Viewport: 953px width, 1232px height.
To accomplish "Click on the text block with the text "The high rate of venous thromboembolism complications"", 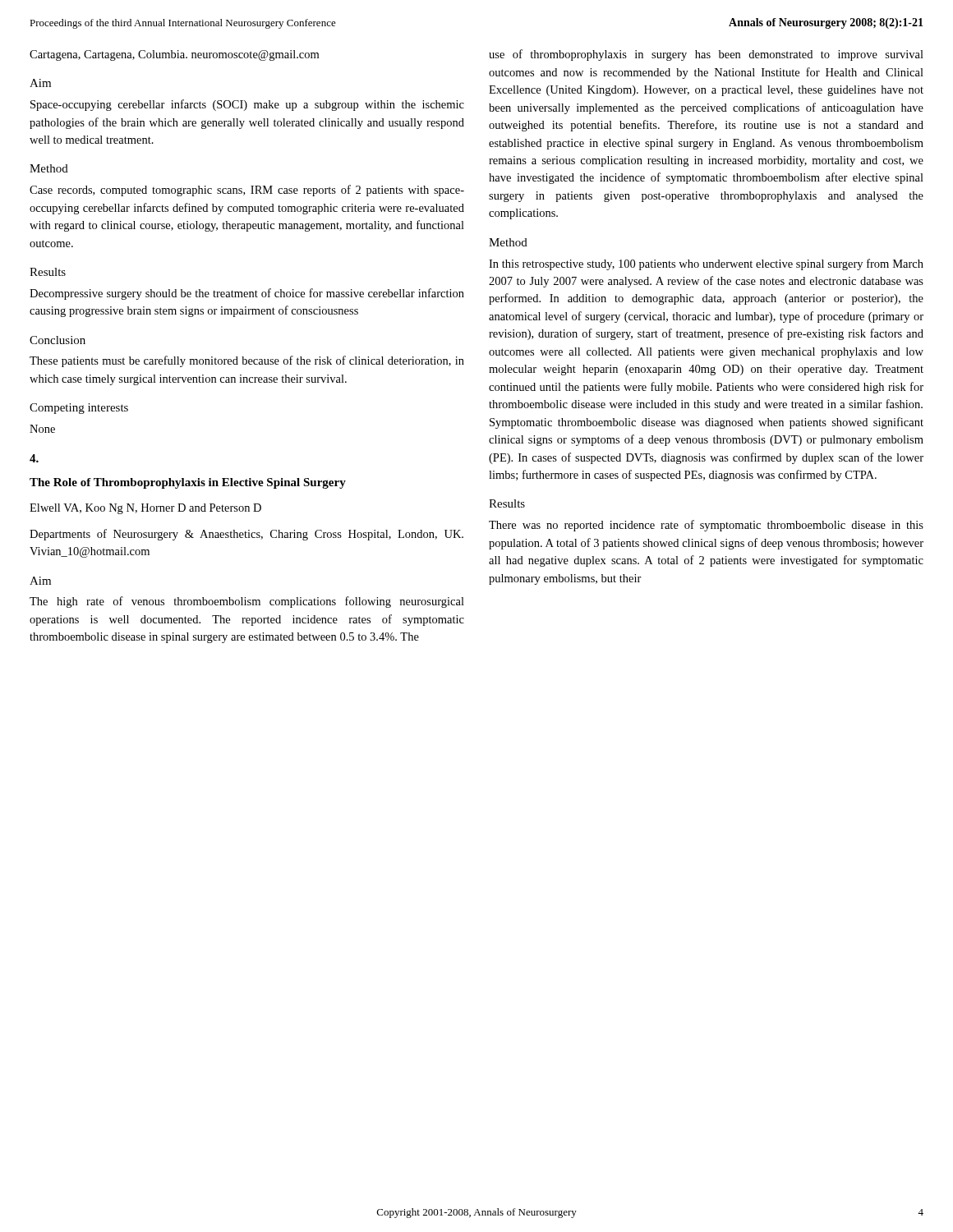I will (247, 619).
